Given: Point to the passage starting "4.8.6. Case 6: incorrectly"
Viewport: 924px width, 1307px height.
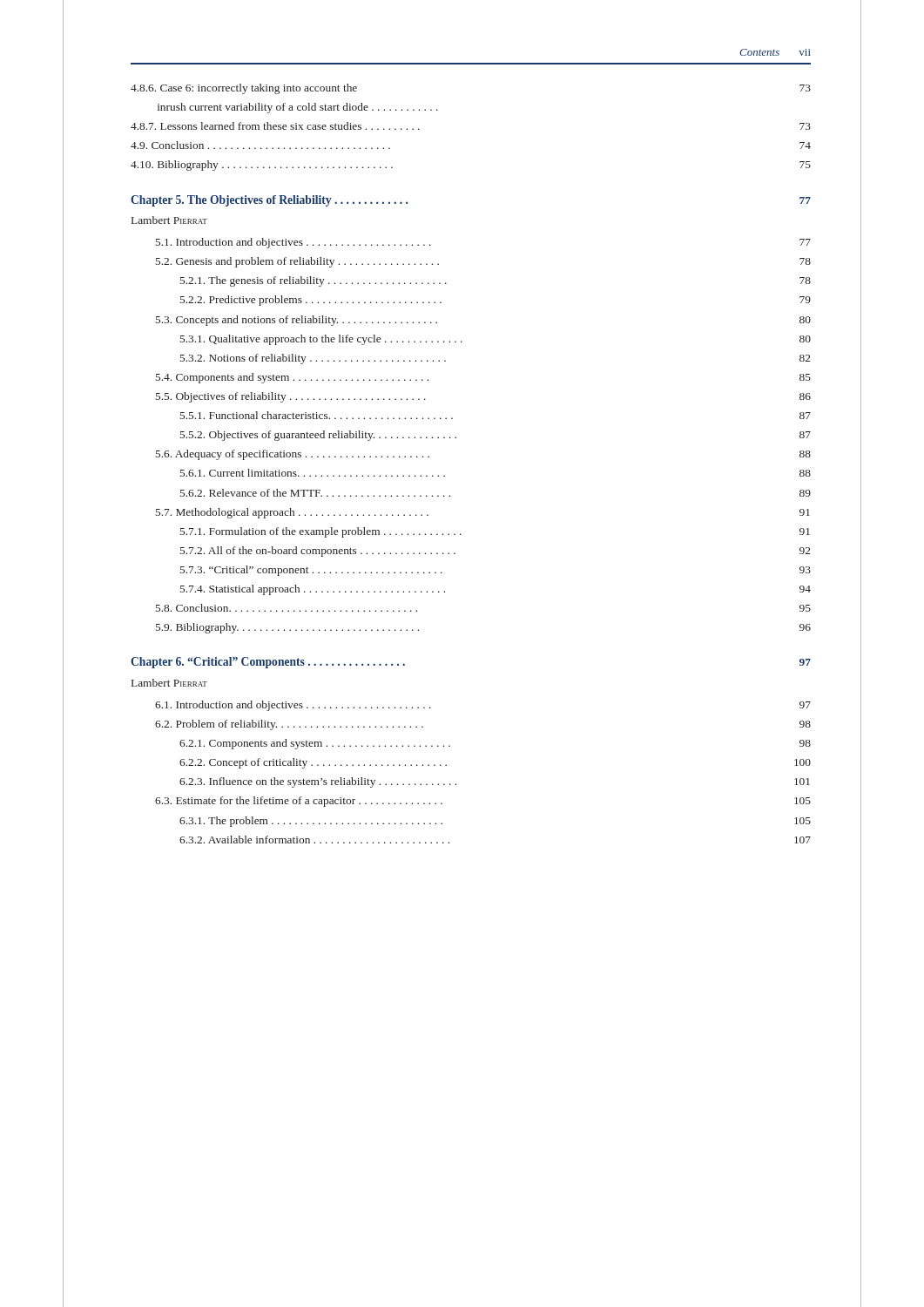Looking at the screenshot, I should (x=243, y=88).
